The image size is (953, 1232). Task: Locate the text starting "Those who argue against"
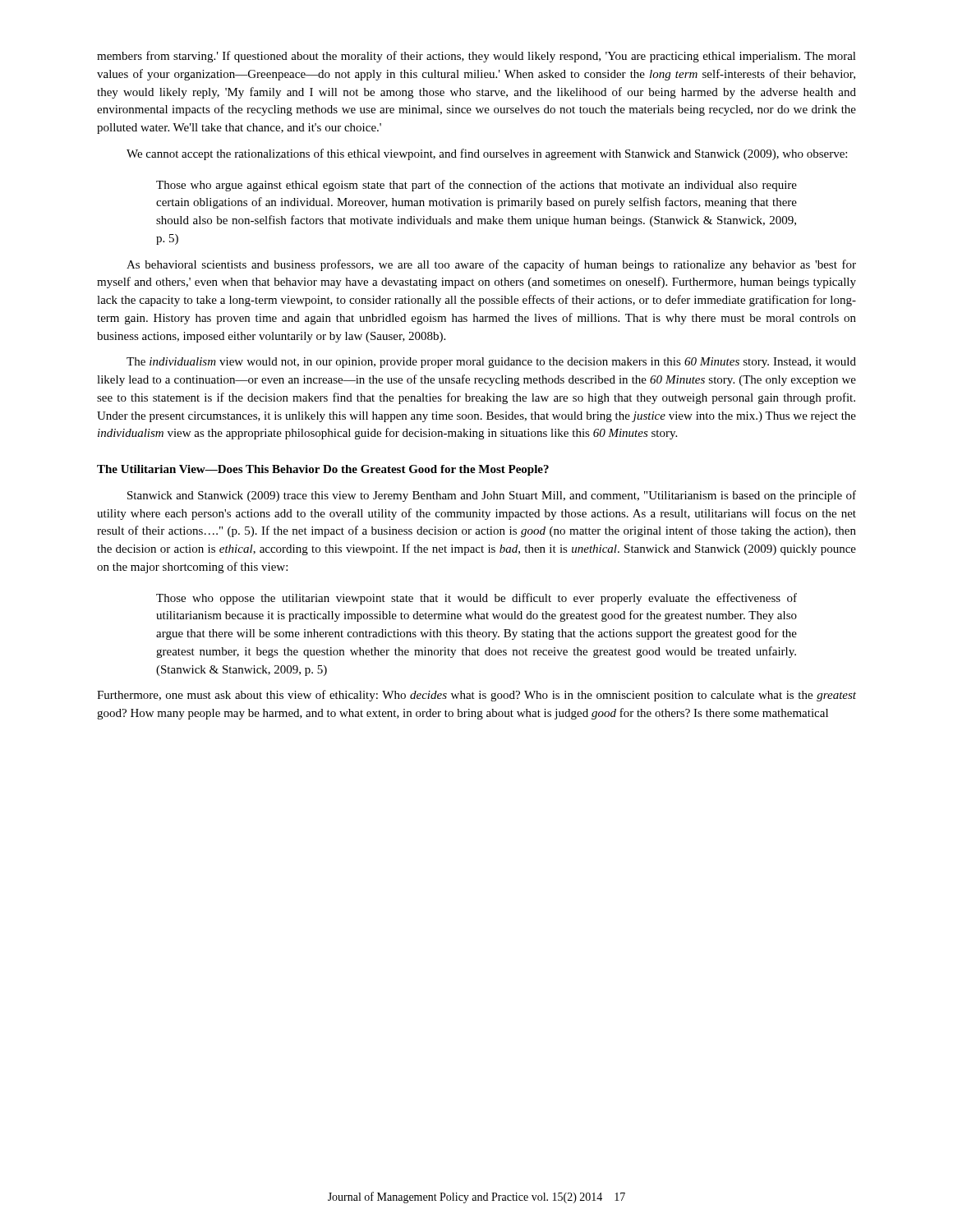pyautogui.click(x=476, y=211)
